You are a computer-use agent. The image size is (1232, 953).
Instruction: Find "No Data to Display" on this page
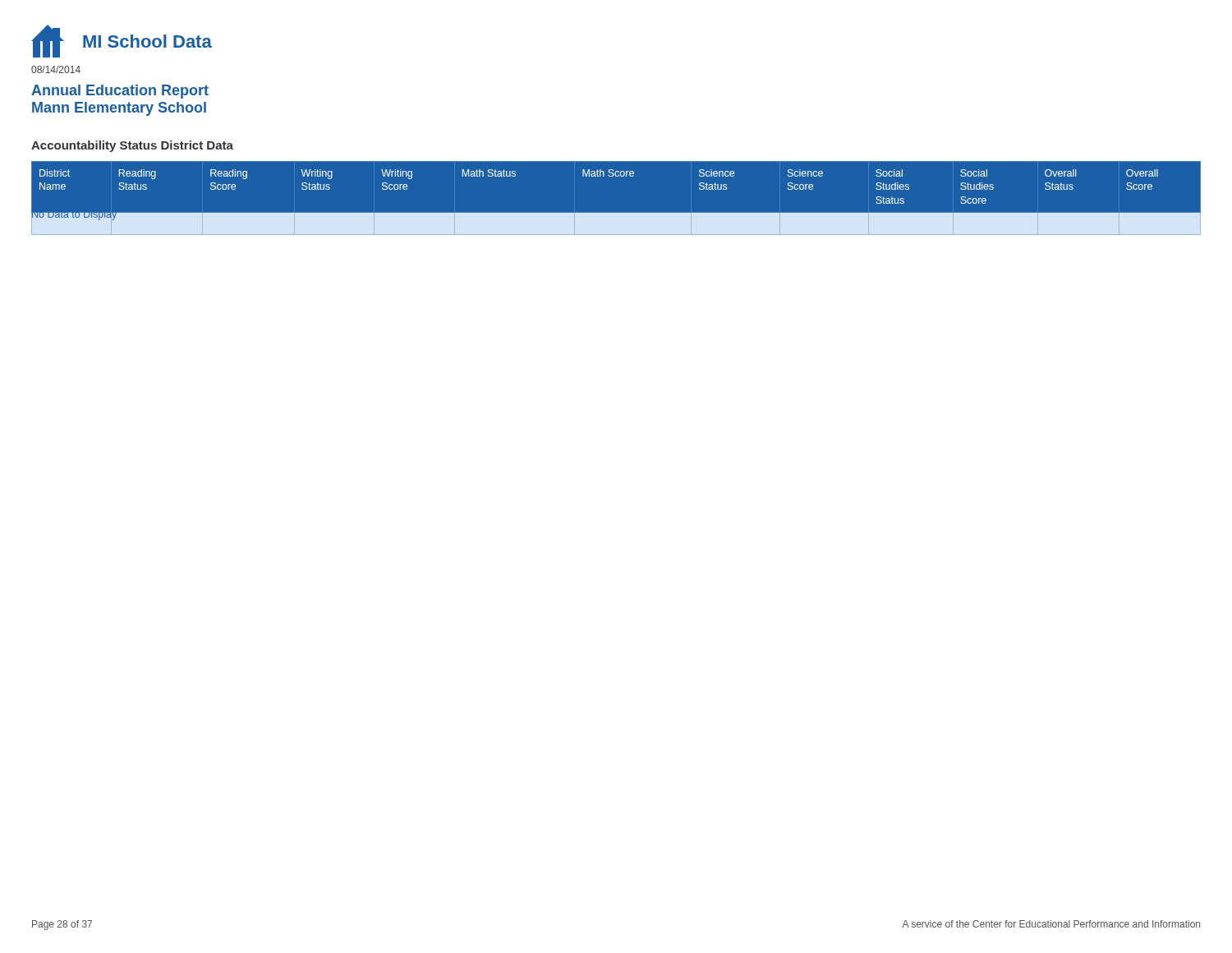point(74,214)
